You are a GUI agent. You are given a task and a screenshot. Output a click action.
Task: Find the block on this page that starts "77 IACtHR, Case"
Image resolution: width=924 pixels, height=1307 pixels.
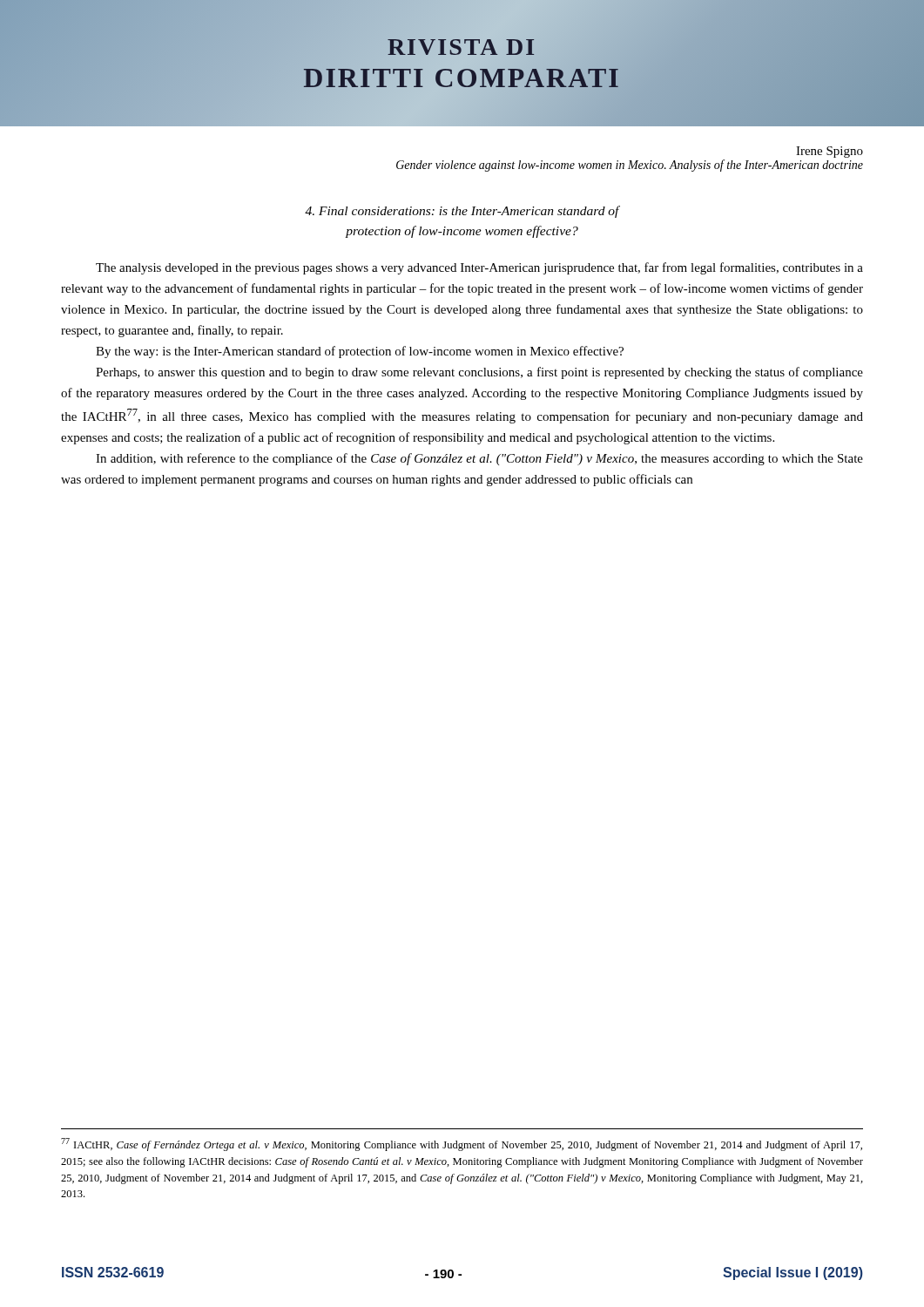tap(462, 1168)
